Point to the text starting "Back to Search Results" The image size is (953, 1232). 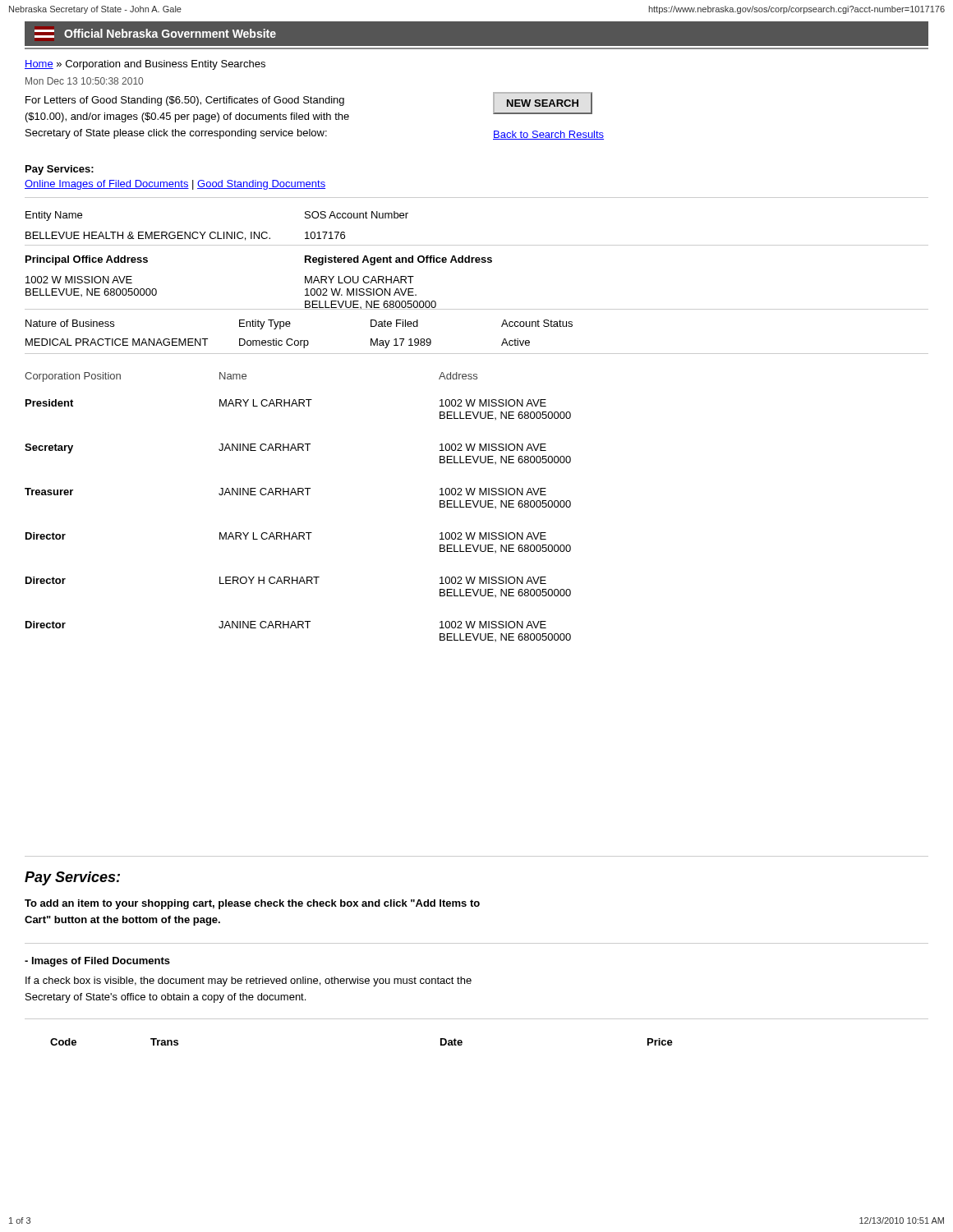548,134
